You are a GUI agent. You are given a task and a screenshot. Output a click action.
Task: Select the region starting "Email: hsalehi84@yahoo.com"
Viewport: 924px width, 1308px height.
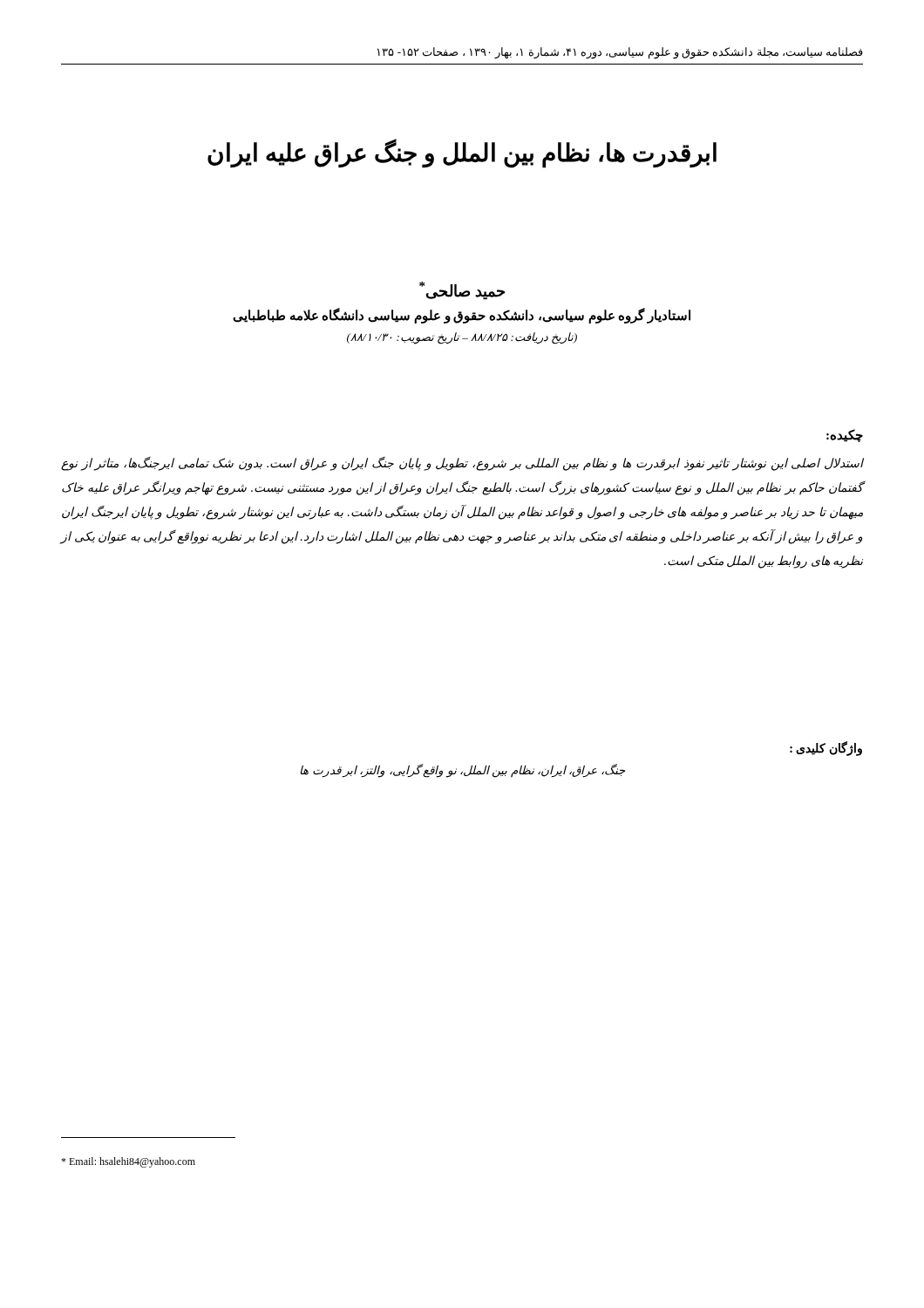pos(128,1162)
